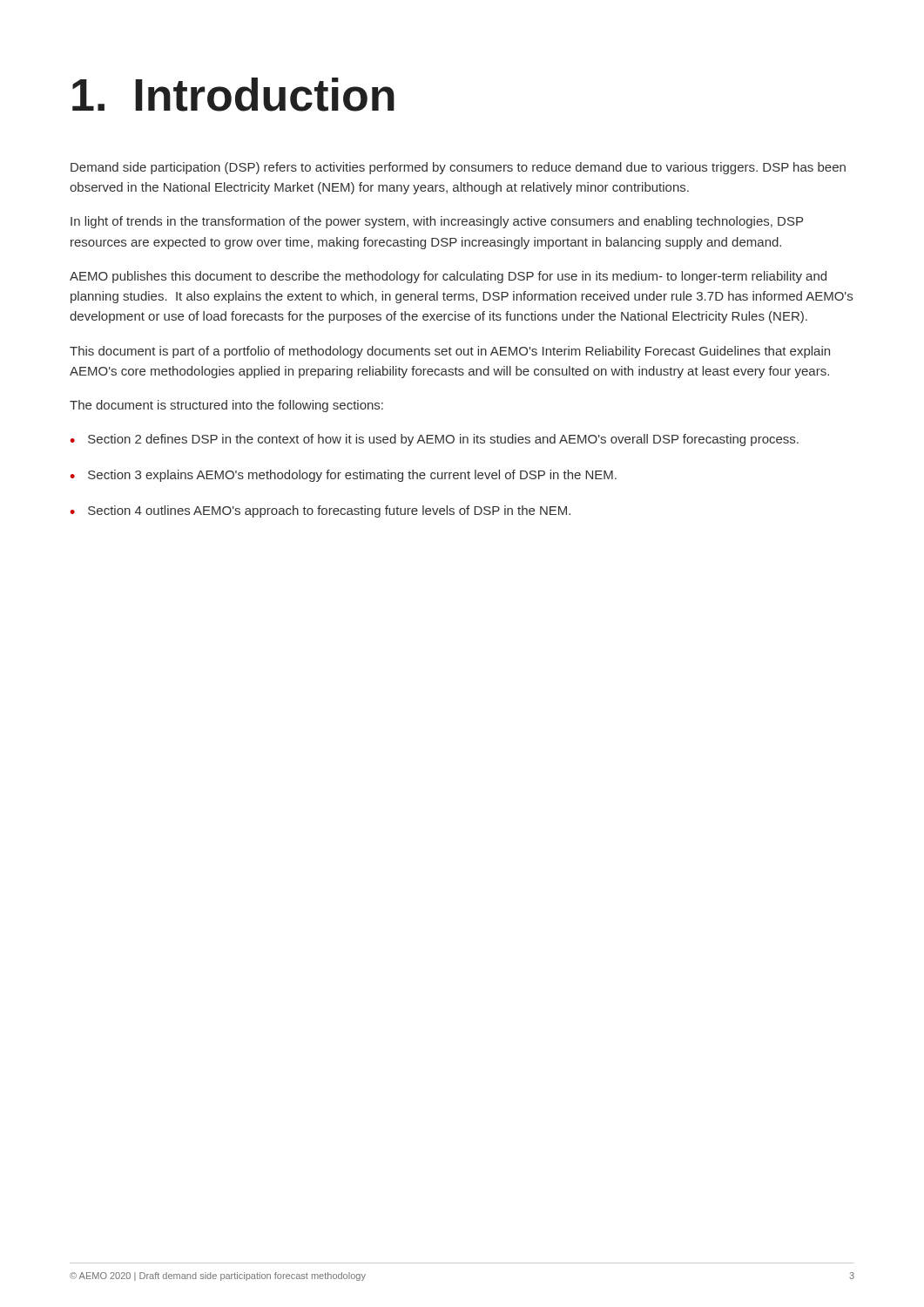Find the block on this page that starts "The document is structured into"

(227, 405)
